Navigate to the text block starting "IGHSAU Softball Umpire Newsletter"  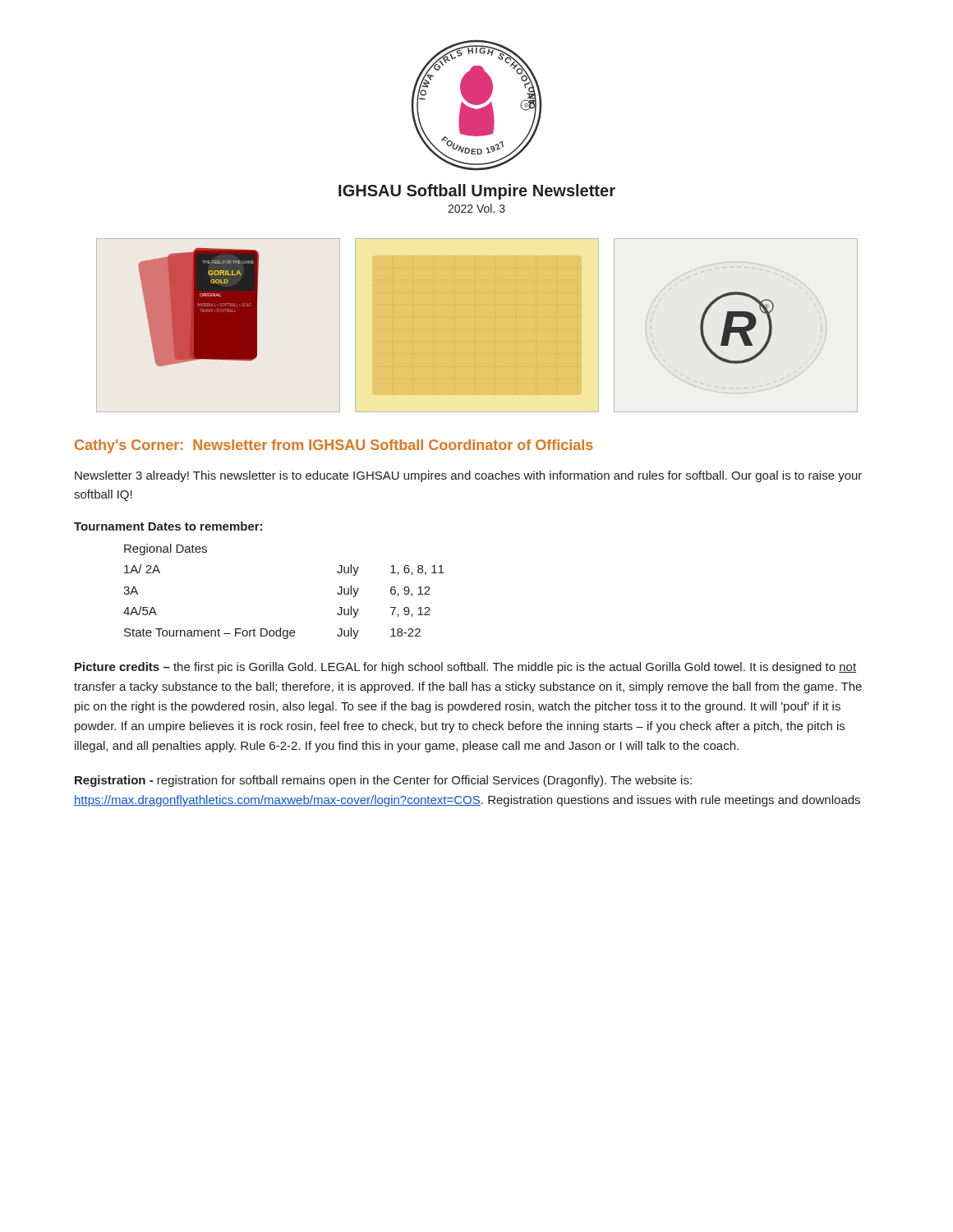point(476,191)
